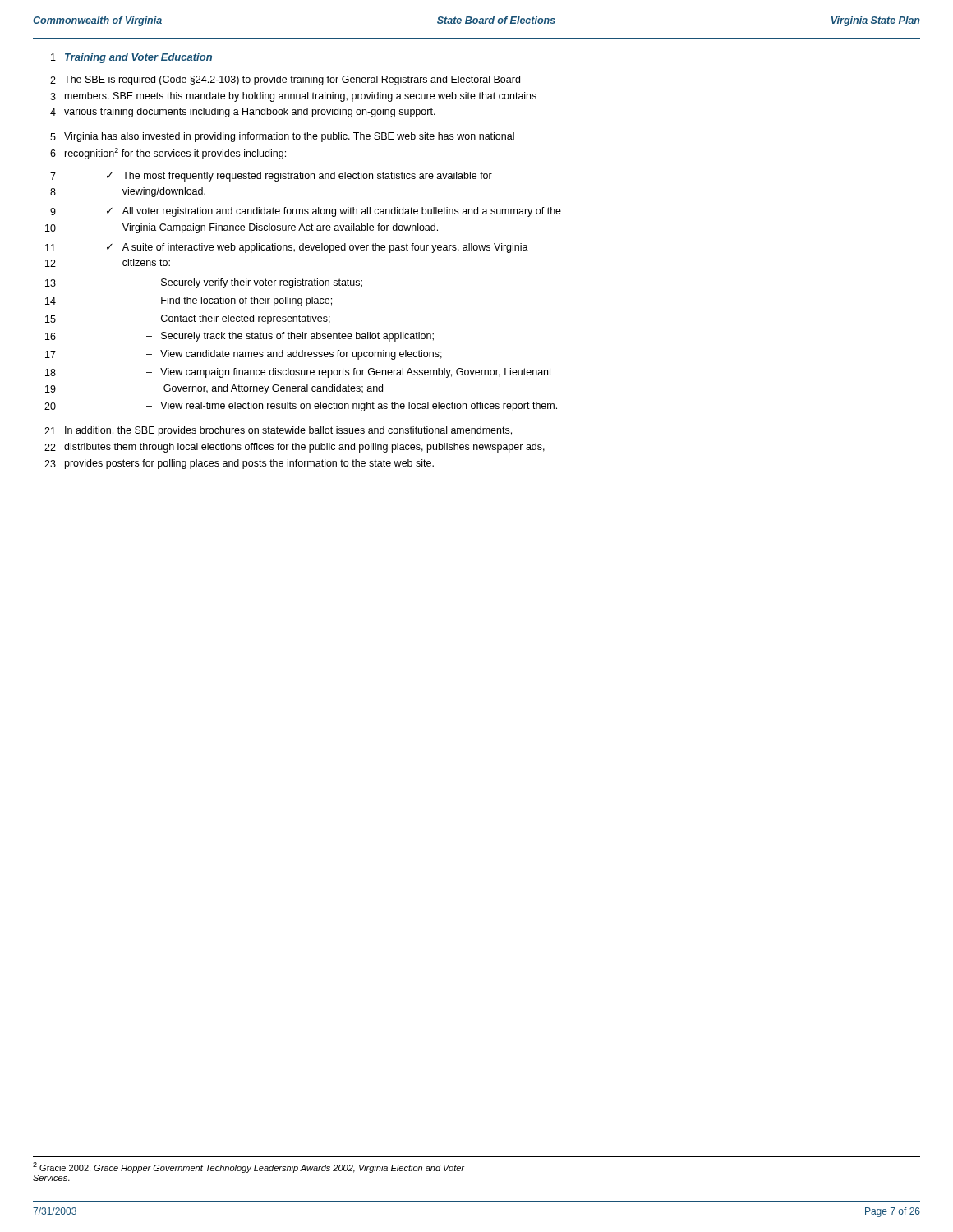Navigate to the region starting "9 ✓ All voter registration"

(476, 220)
